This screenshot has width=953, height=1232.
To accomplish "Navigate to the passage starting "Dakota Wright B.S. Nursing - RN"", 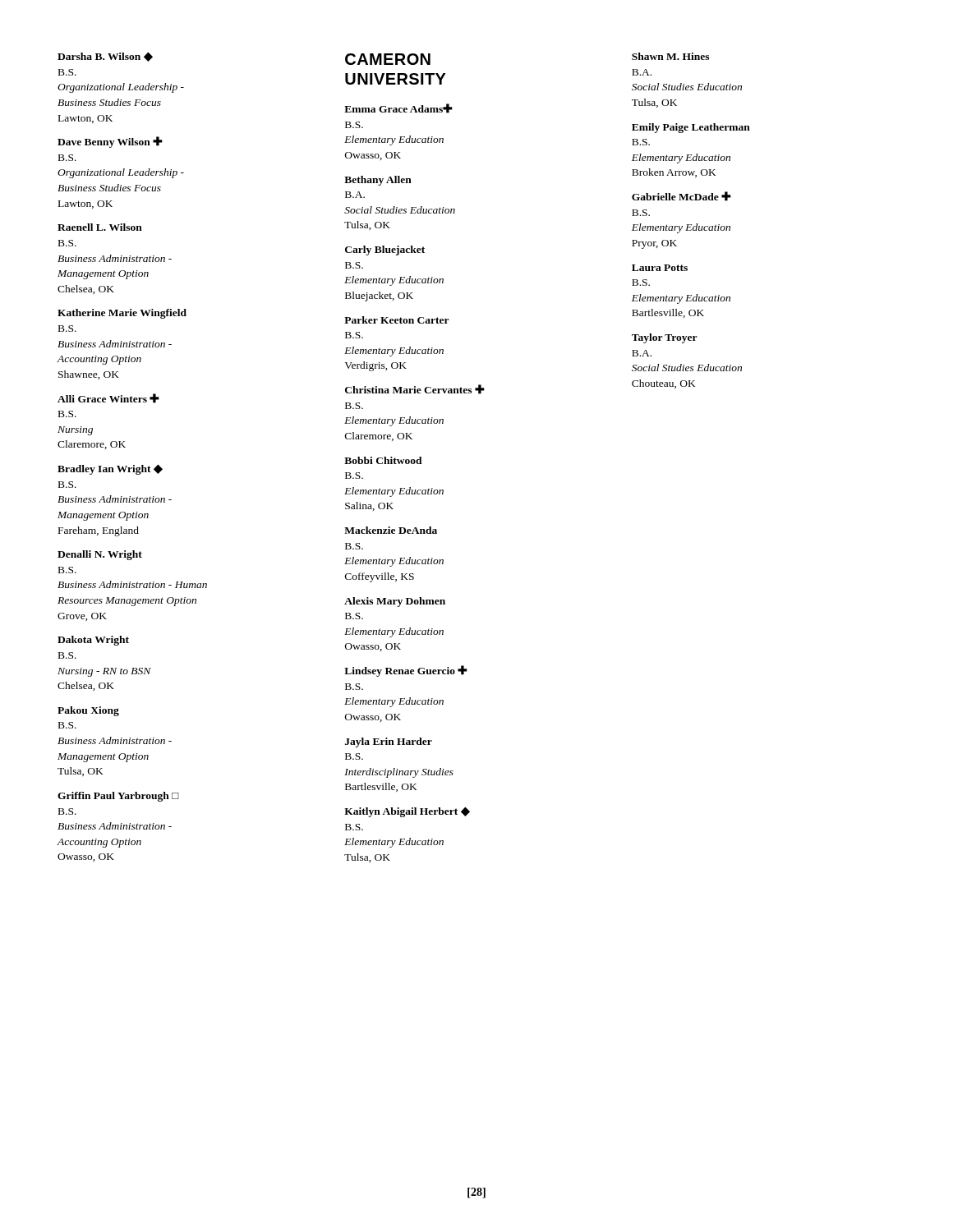I will point(93,641).
